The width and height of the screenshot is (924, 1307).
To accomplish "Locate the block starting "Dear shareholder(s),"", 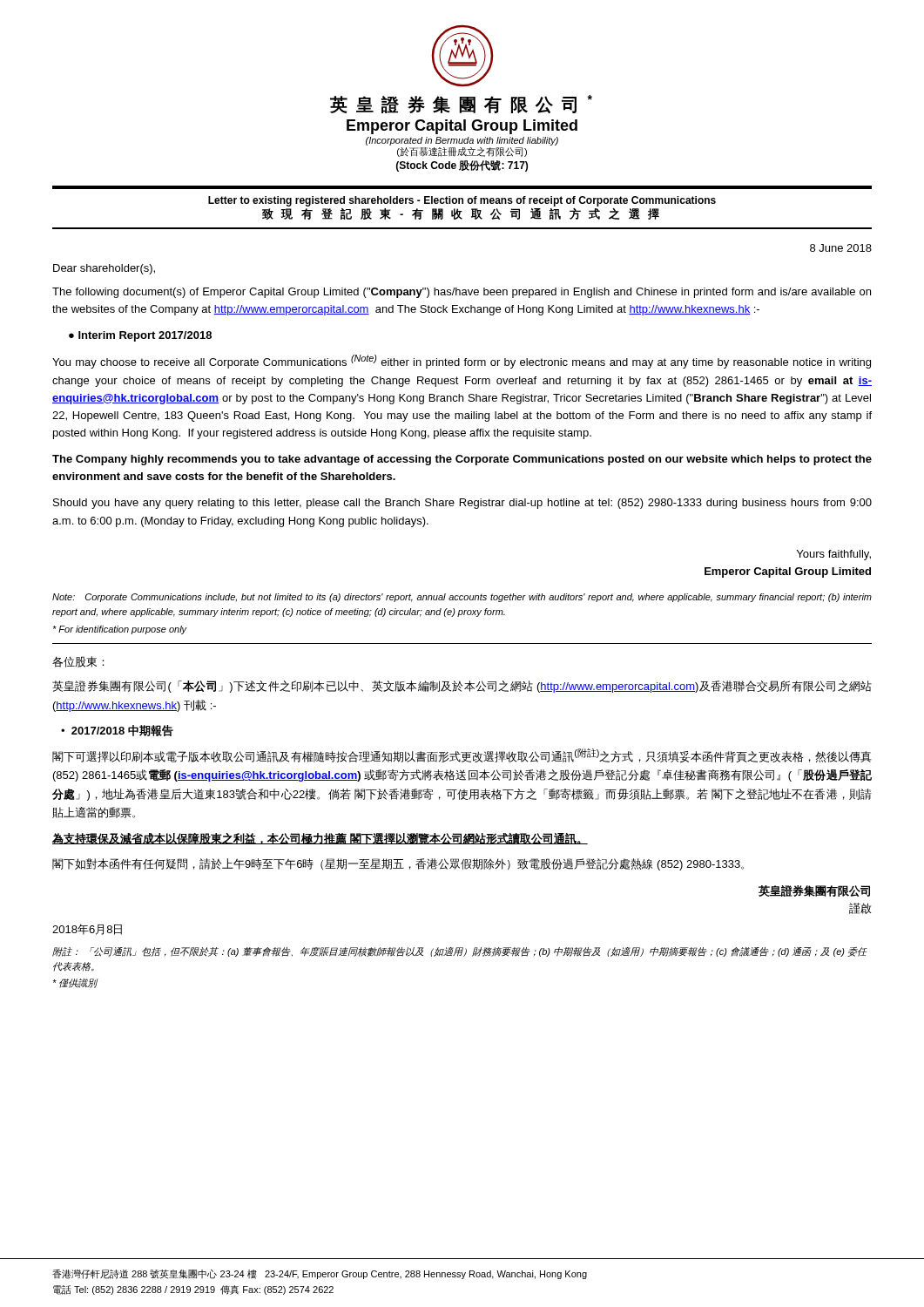I will pyautogui.click(x=104, y=268).
